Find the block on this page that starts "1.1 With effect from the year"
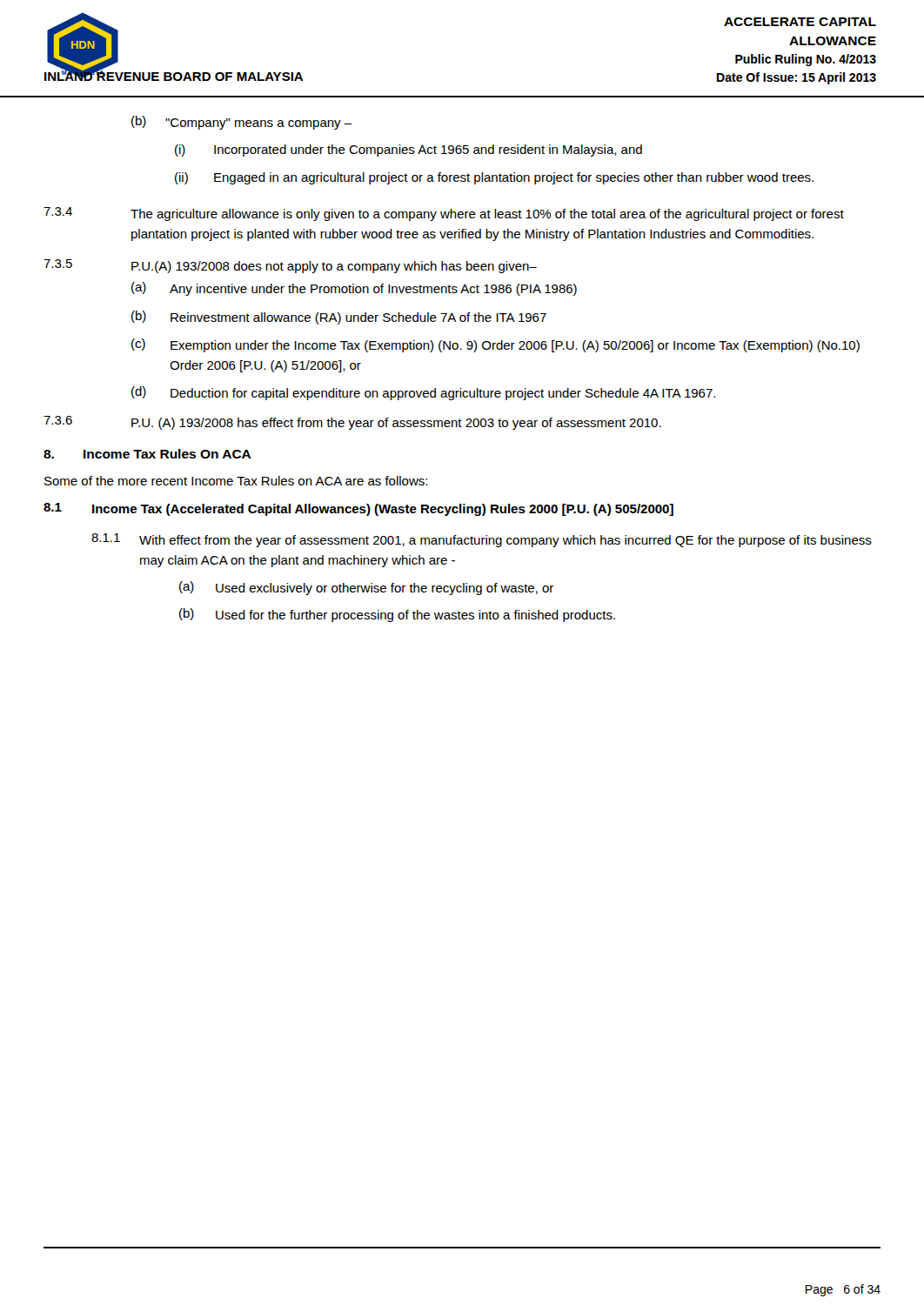This screenshot has width=924, height=1305. (462, 550)
